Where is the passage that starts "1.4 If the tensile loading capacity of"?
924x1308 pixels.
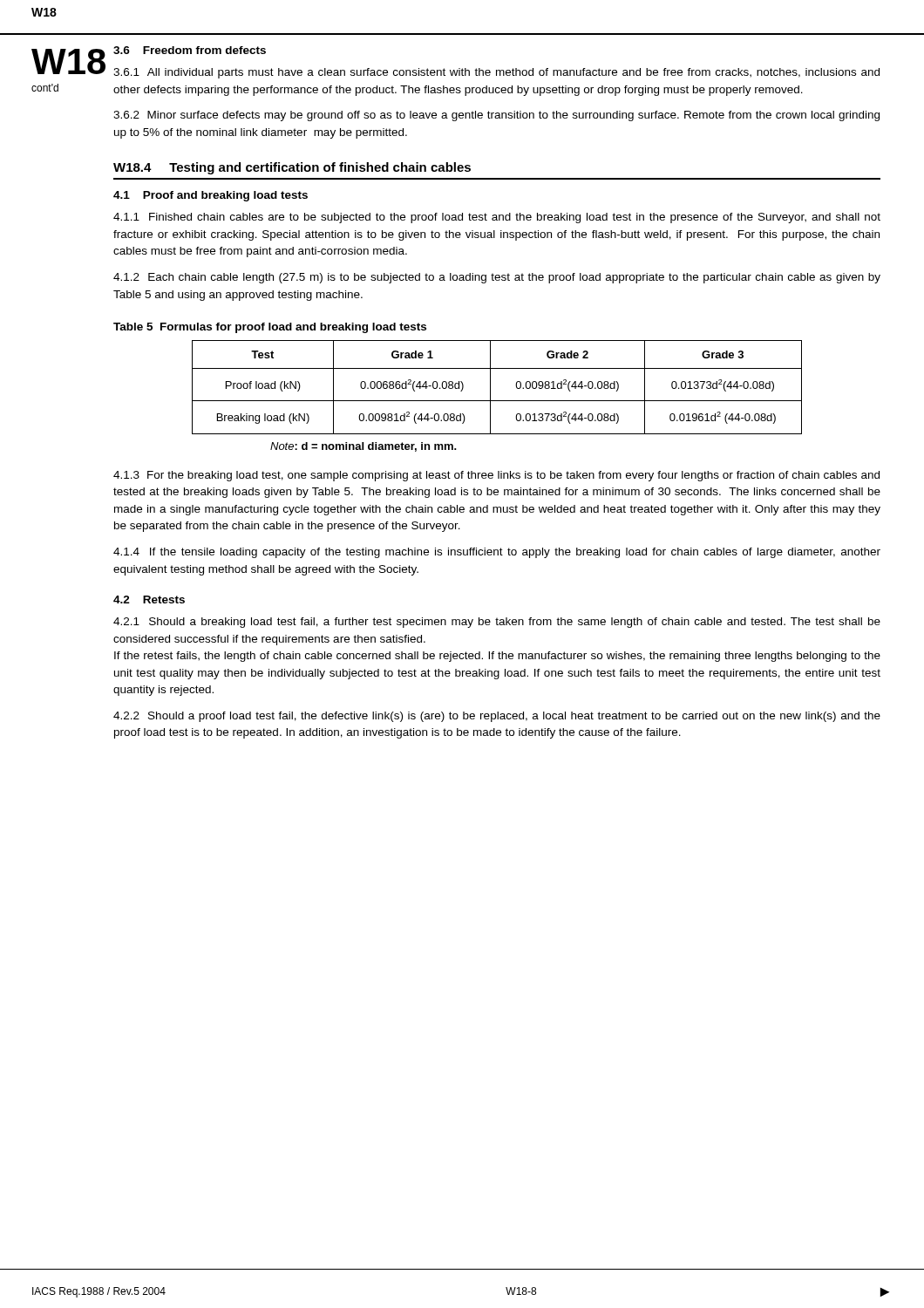pos(497,560)
